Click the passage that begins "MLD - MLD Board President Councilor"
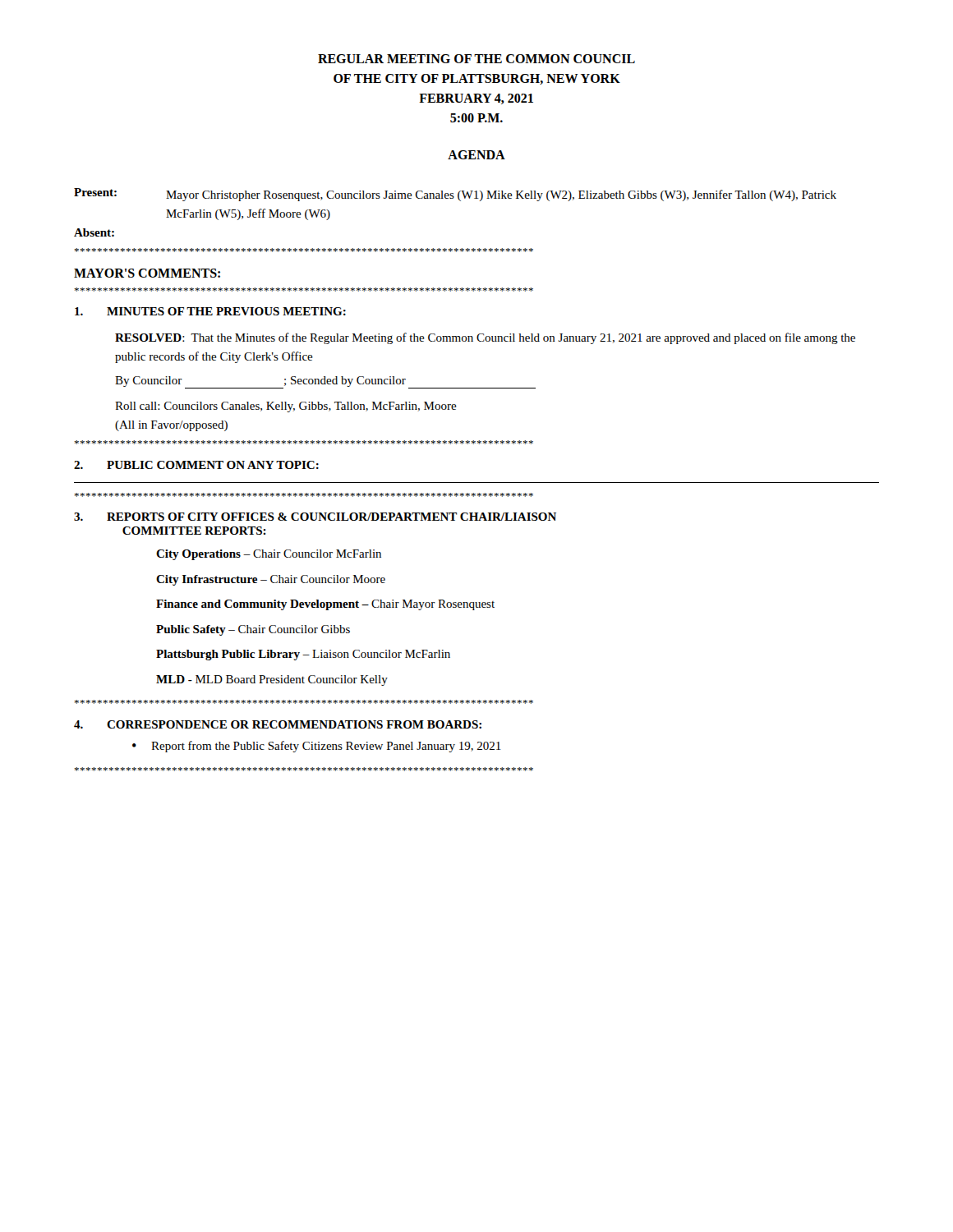Screen dimensions: 1232x953 (x=272, y=679)
